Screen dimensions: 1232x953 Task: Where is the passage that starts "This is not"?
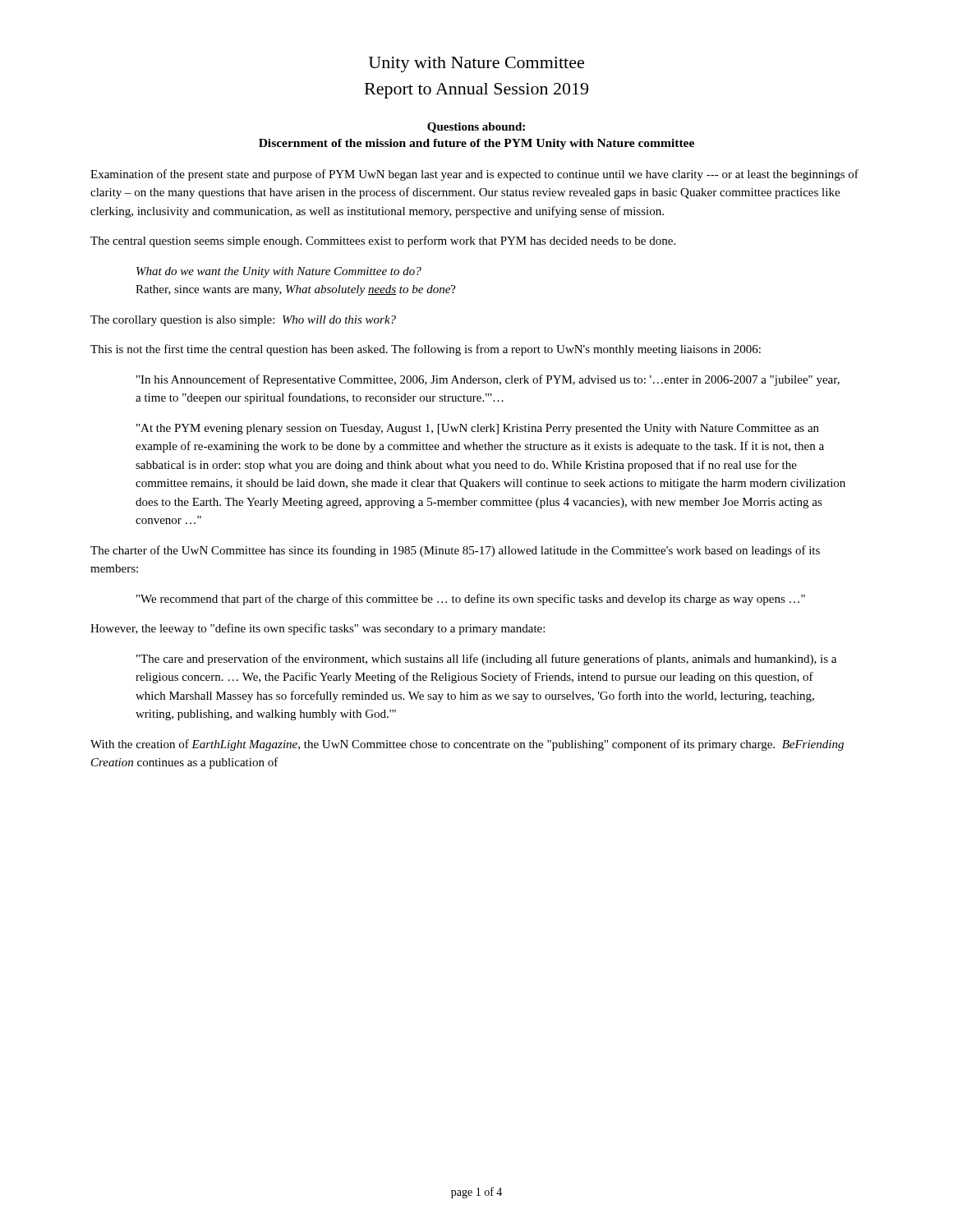[426, 349]
